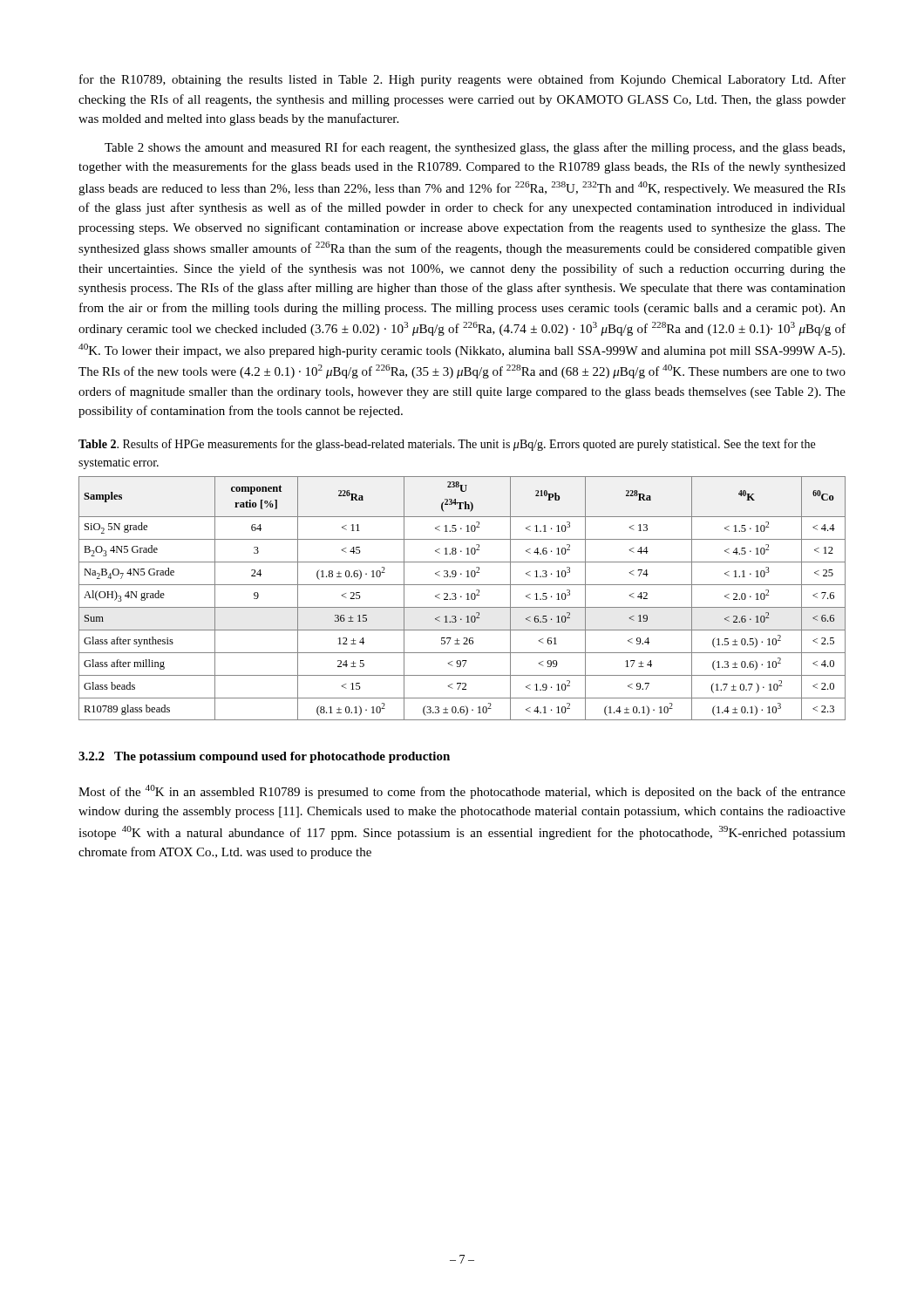
Task: Locate the table with the text "SiO 2 5N"
Action: pos(462,598)
